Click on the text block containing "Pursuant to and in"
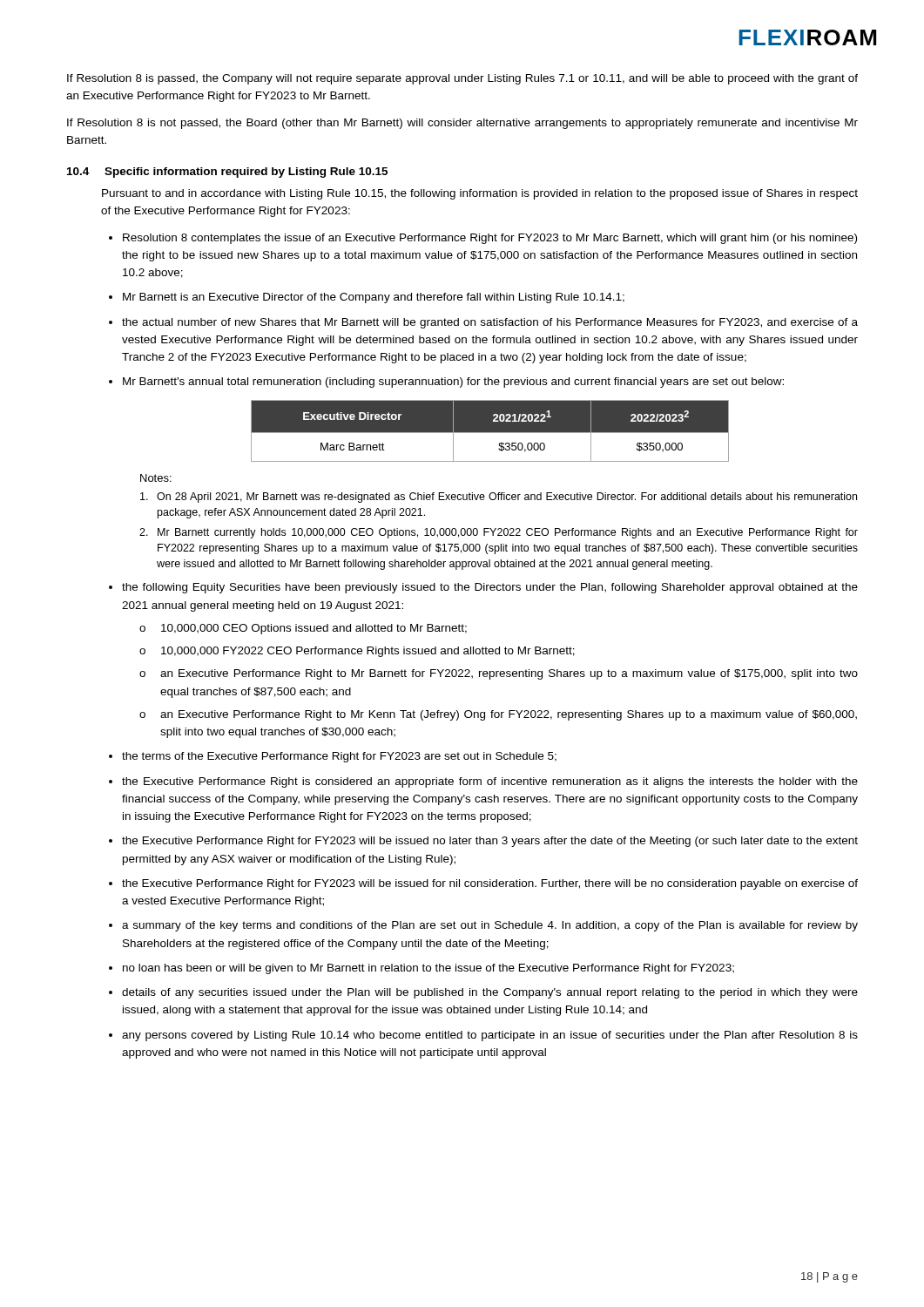This screenshot has width=924, height=1307. click(479, 202)
